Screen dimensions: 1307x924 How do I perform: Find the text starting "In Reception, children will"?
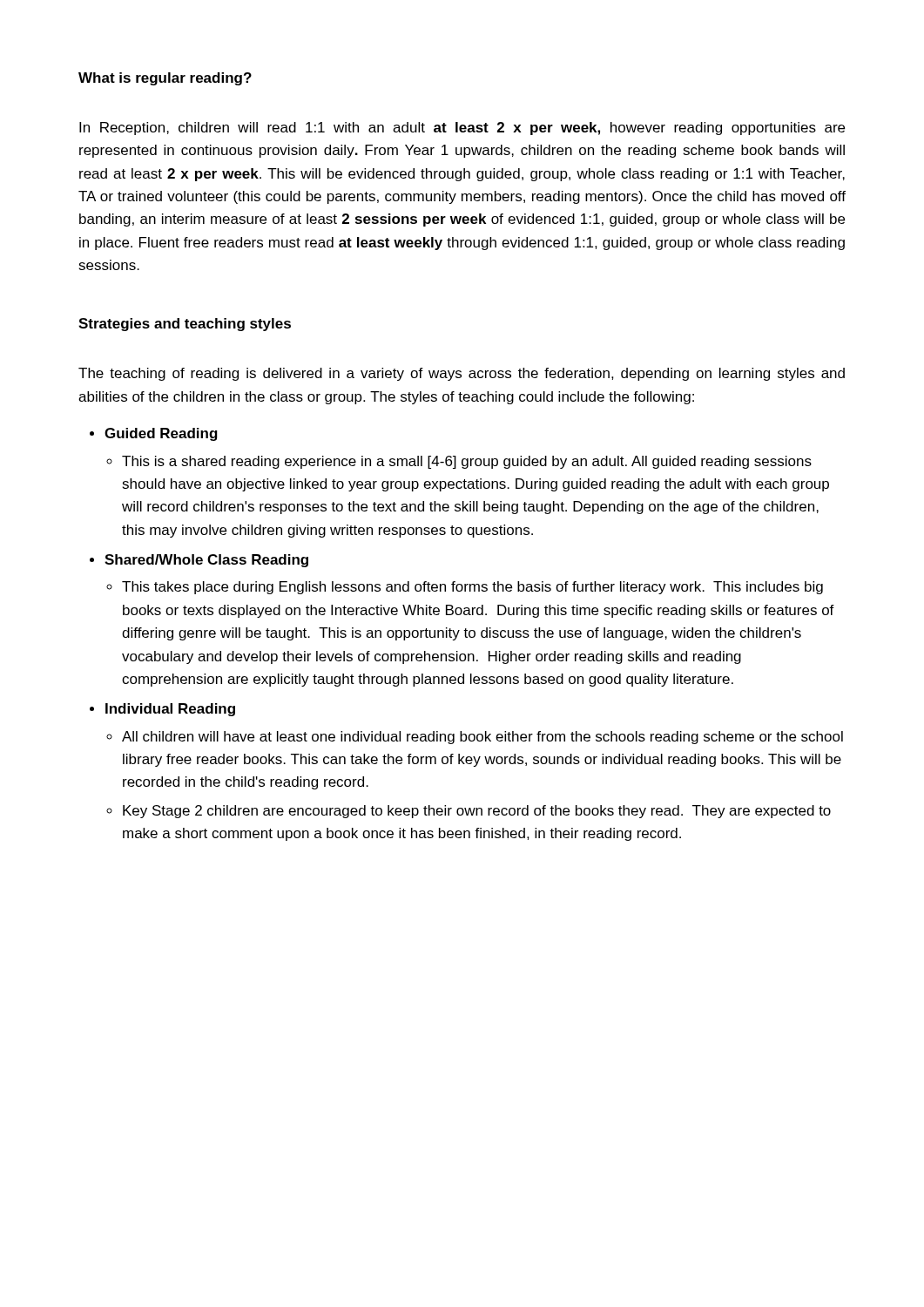[462, 197]
